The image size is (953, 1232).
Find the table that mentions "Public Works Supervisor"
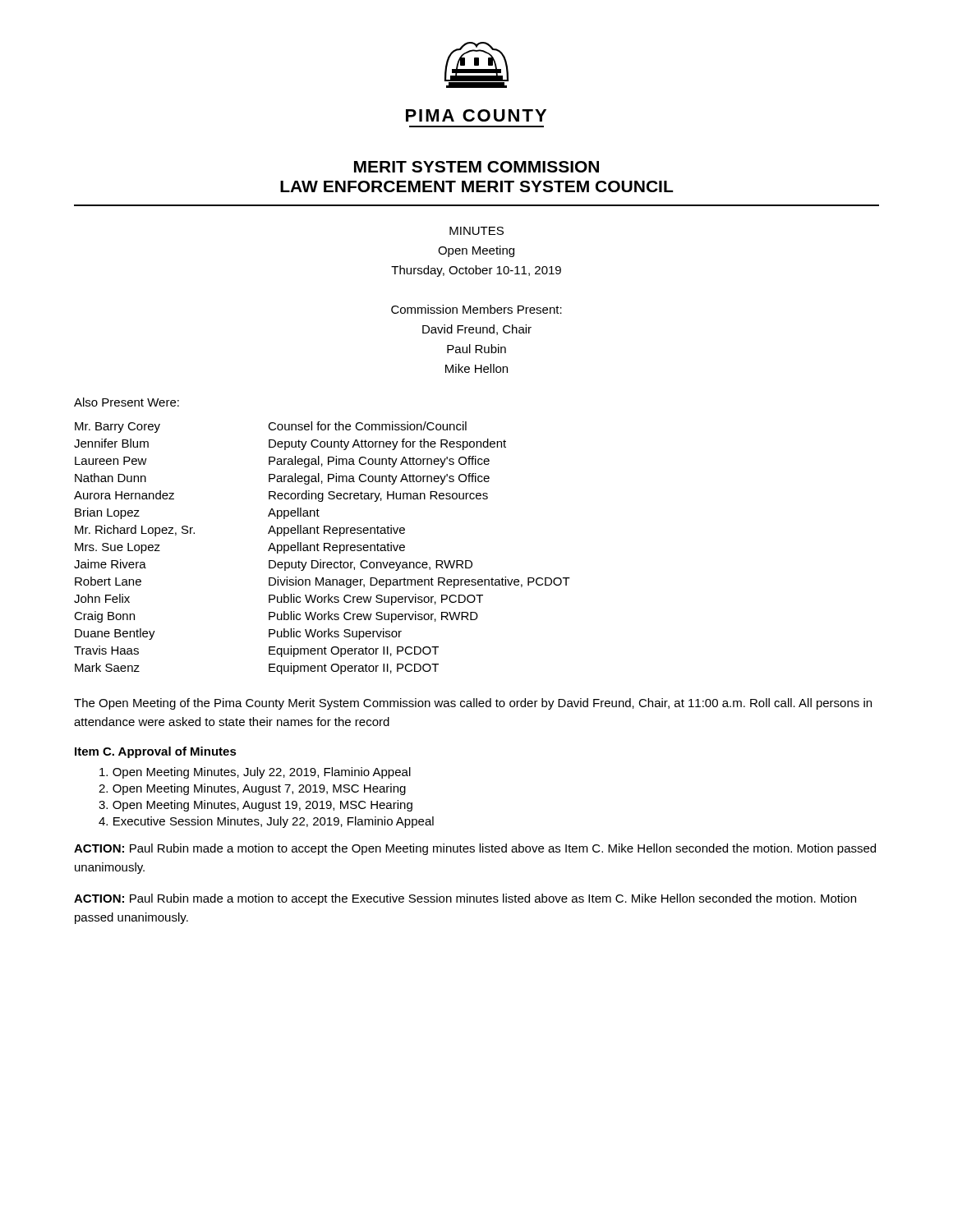click(x=476, y=547)
